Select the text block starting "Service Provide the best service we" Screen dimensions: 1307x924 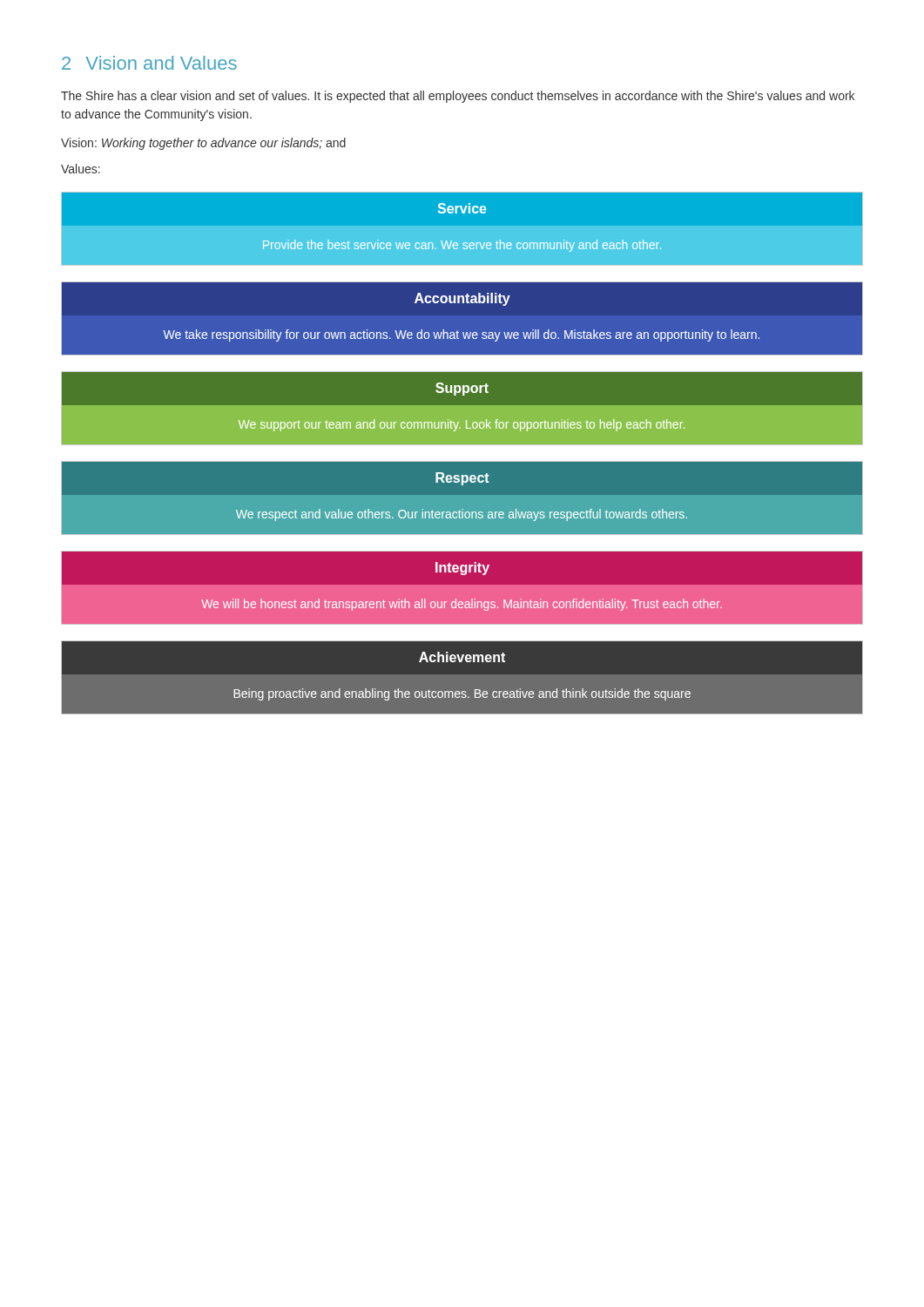click(x=462, y=208)
